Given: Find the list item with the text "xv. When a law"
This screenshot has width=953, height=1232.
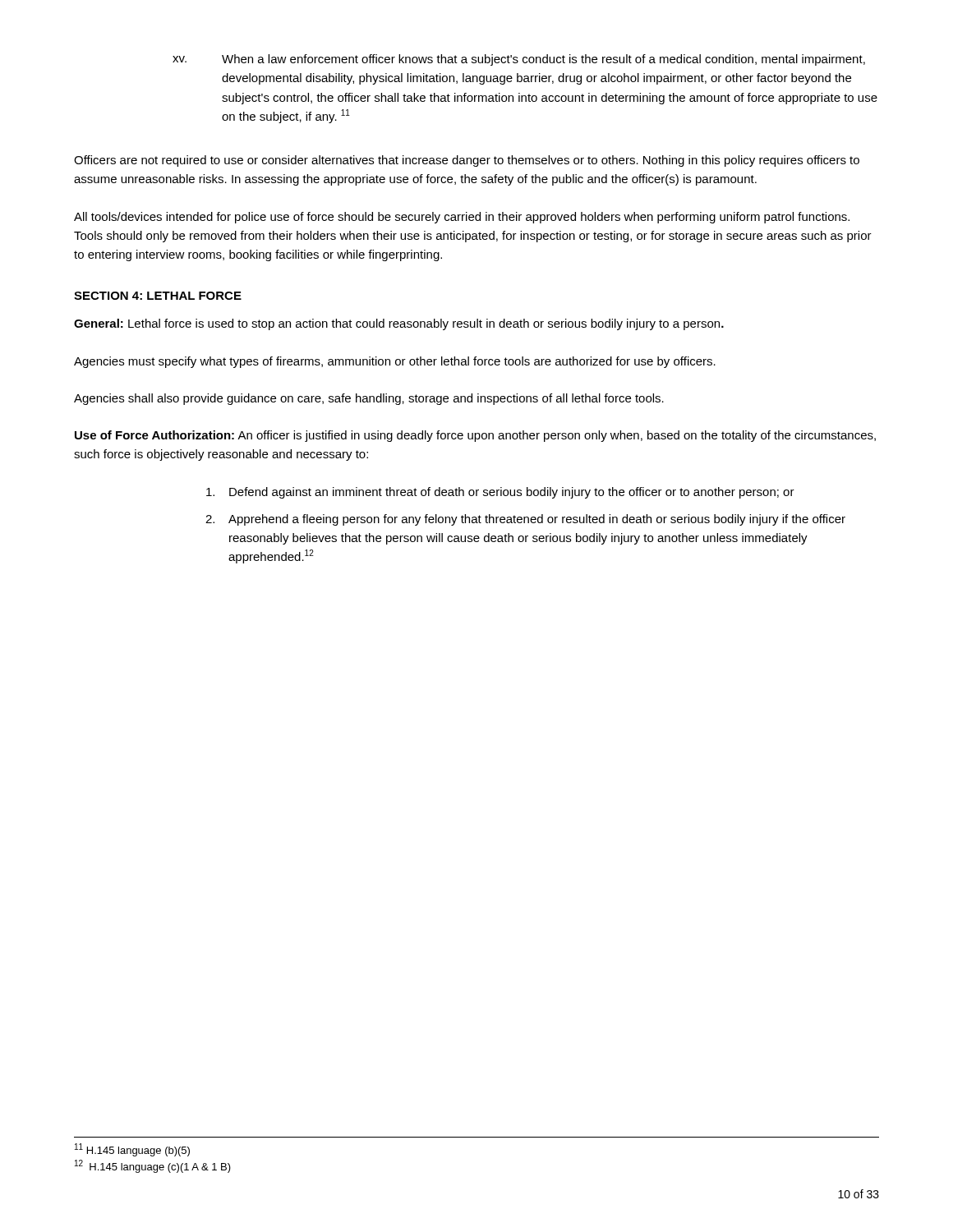Looking at the screenshot, I should 526,87.
